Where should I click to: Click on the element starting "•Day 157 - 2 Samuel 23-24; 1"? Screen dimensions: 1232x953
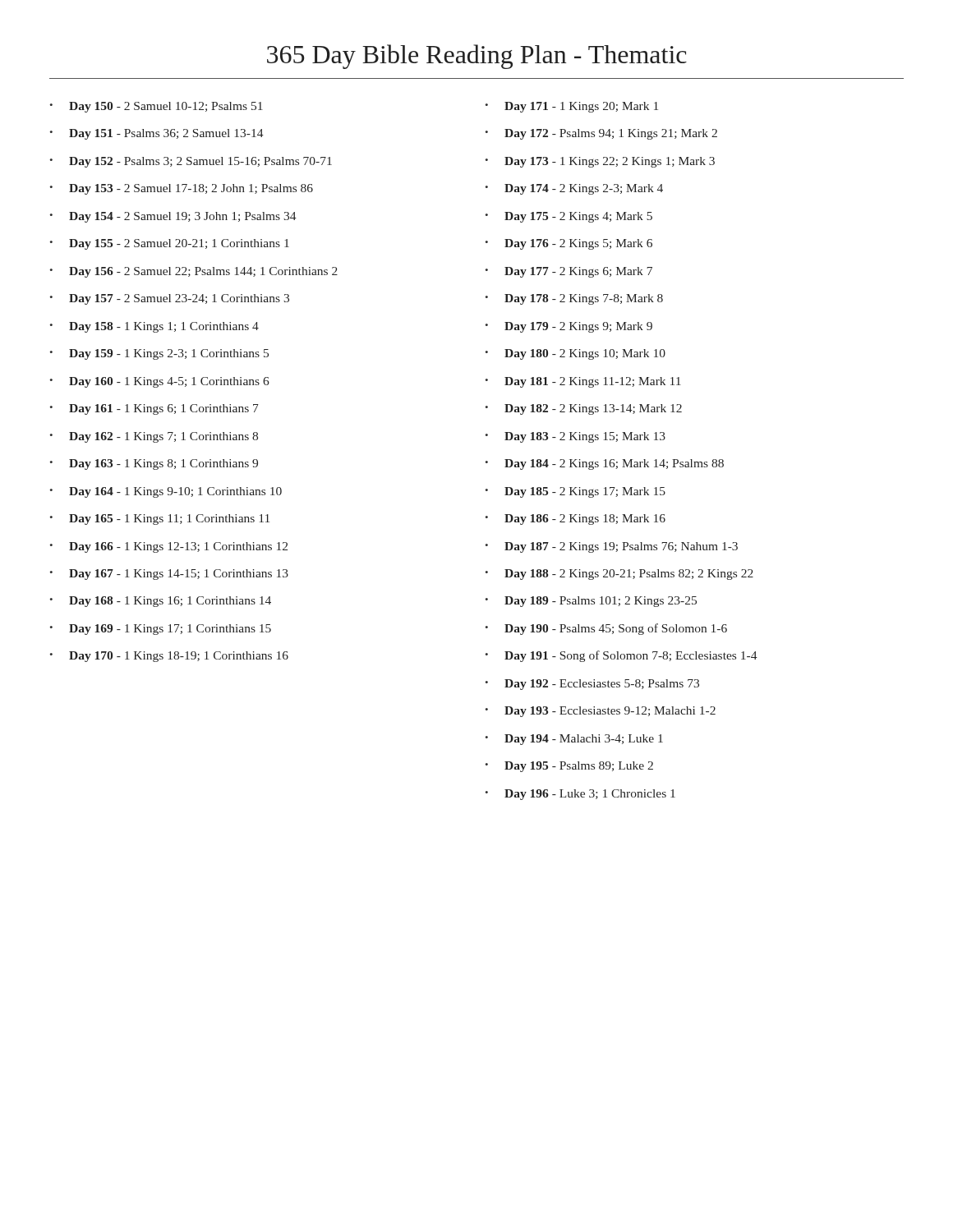(248, 299)
